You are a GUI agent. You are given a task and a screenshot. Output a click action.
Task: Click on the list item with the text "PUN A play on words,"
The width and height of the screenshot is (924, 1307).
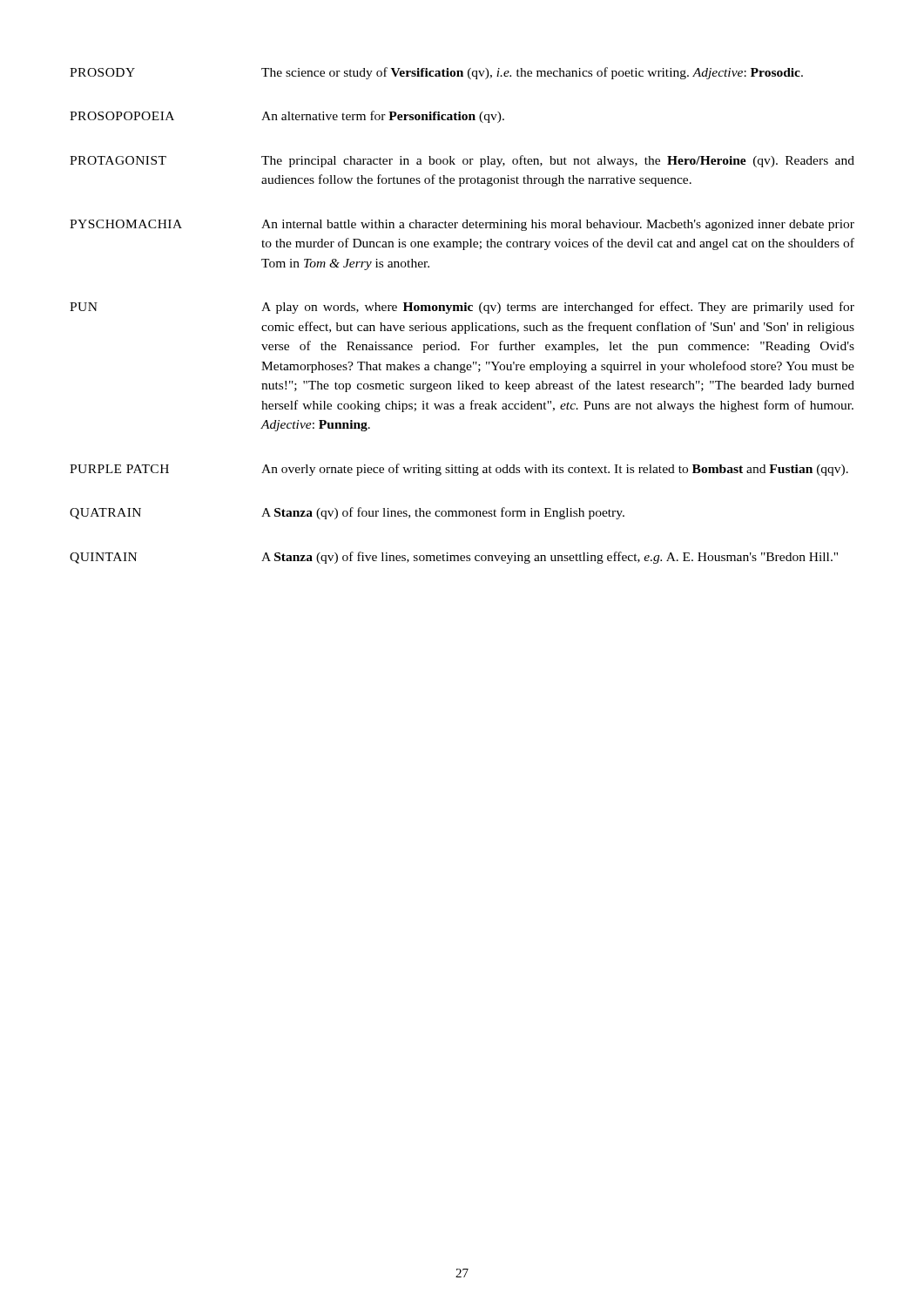[462, 366]
